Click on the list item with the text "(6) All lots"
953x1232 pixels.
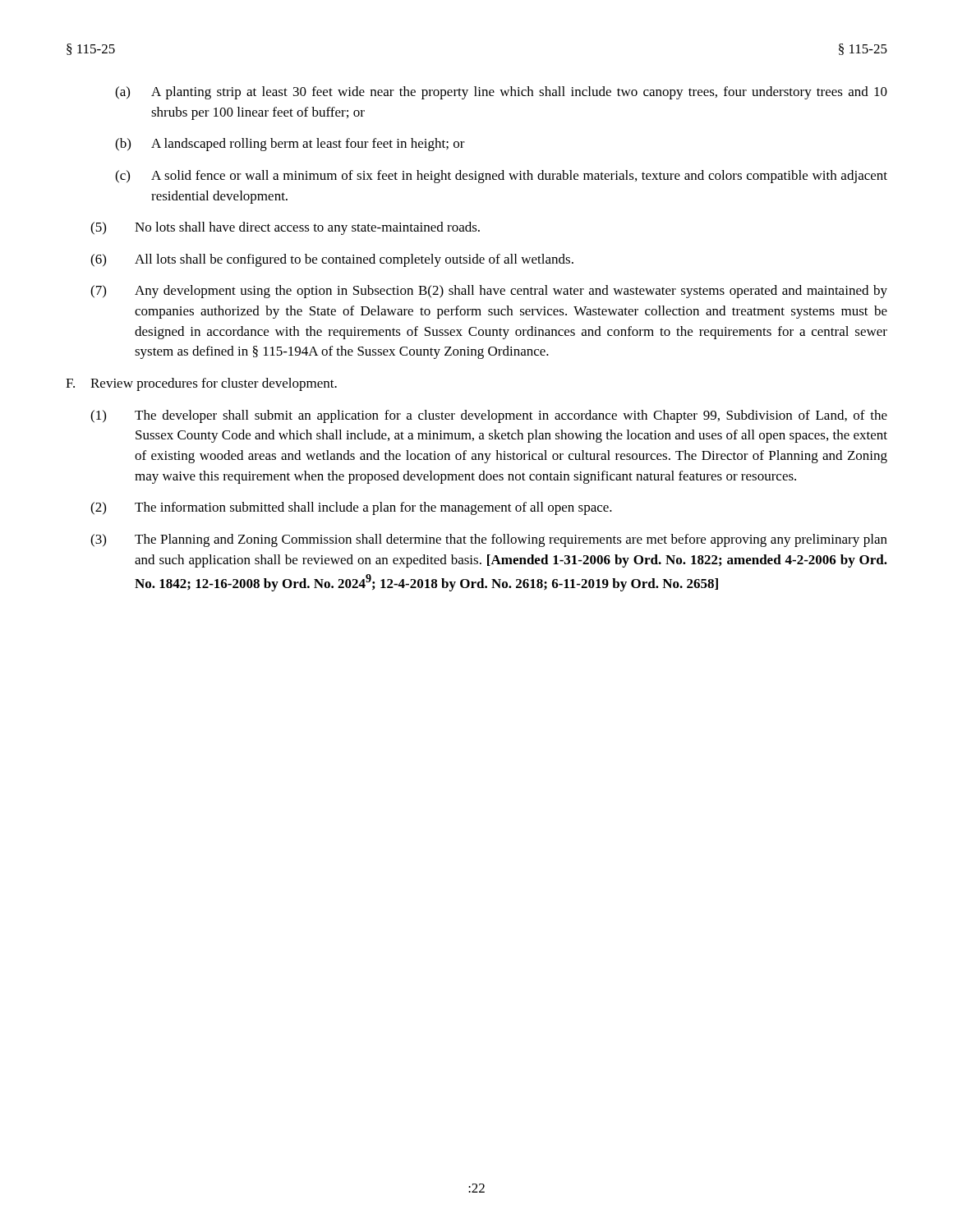(x=489, y=260)
